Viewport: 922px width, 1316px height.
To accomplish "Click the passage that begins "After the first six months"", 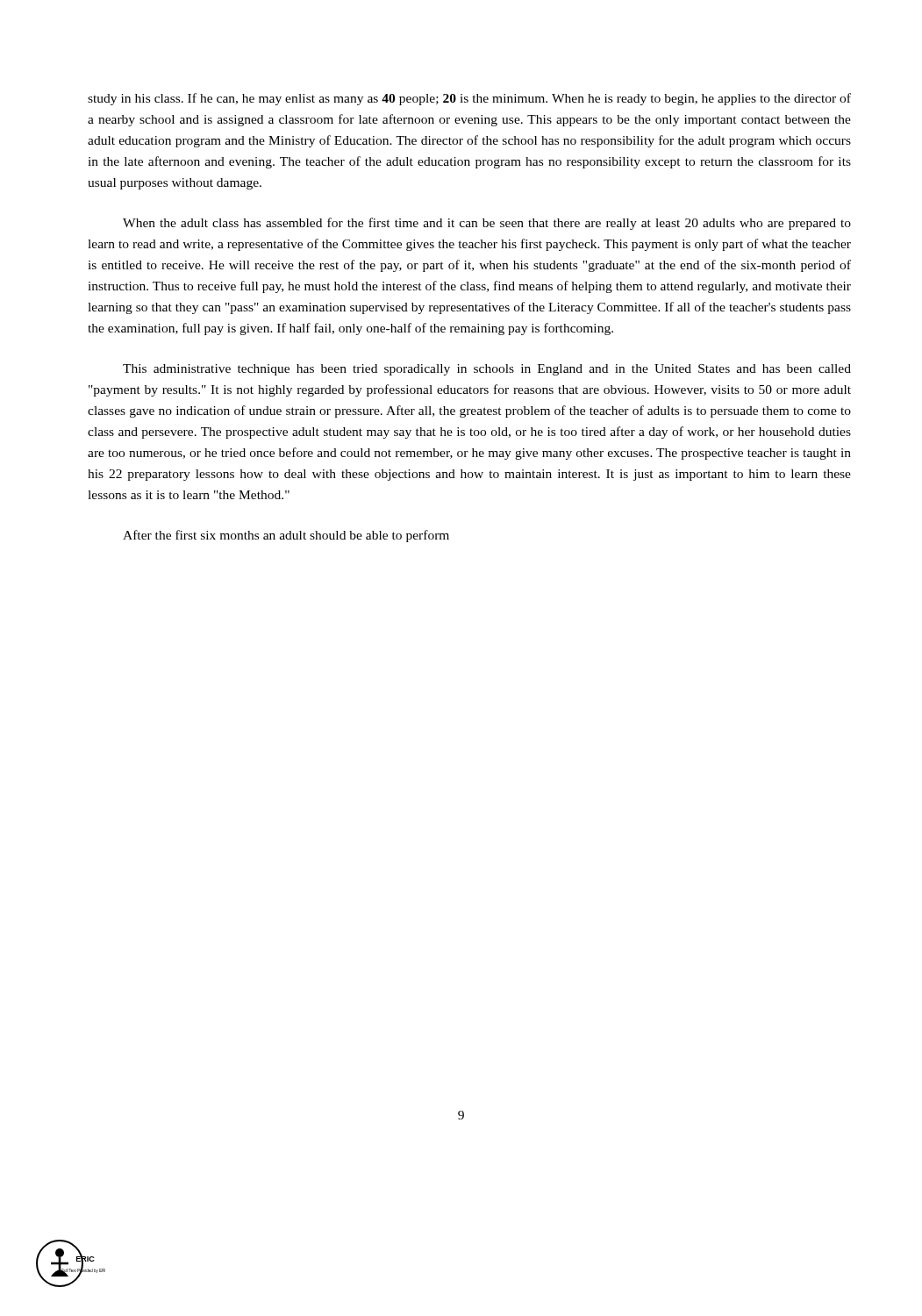I will click(286, 535).
